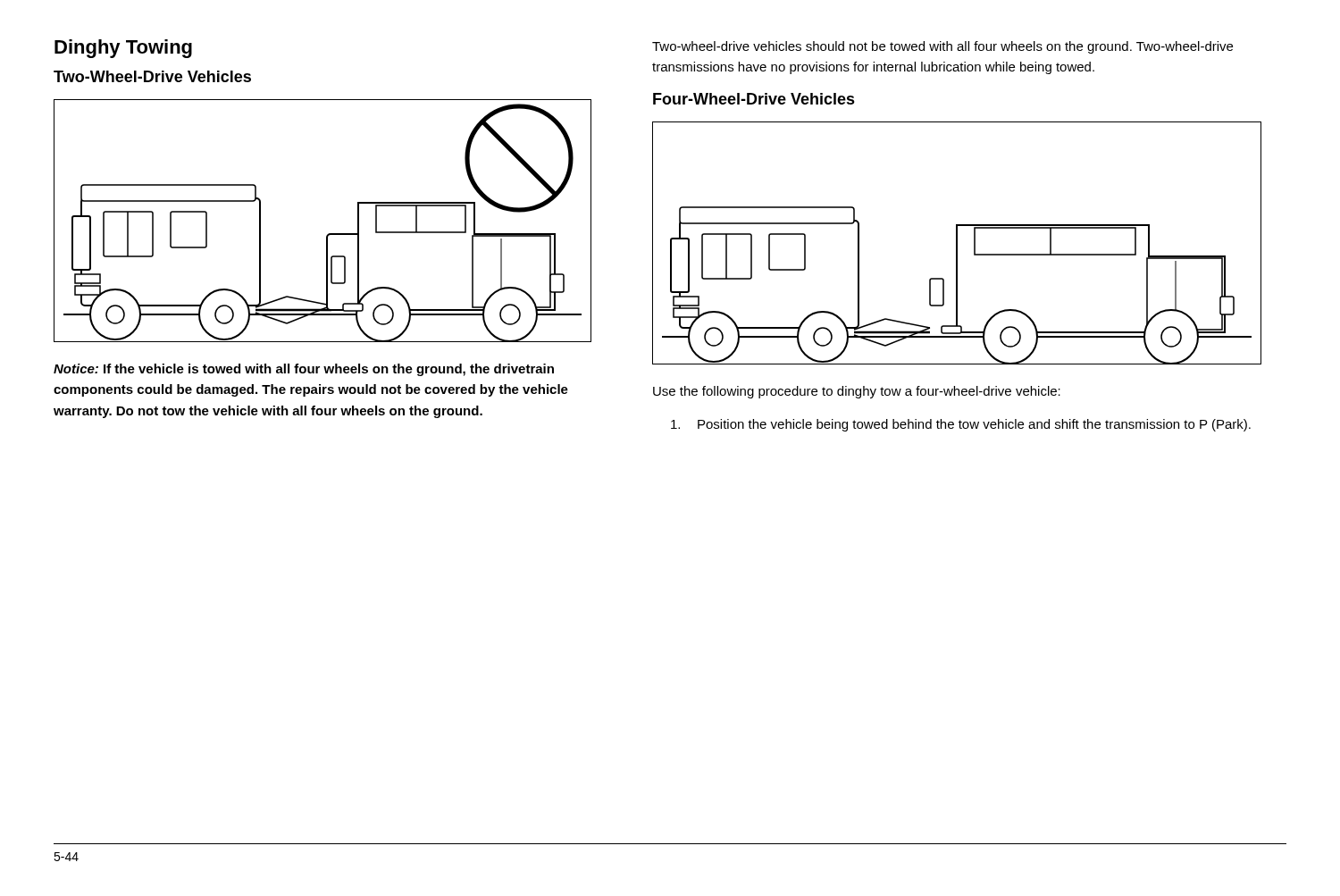Locate the region starting "Two-Wheel-Drive Vehicles"
This screenshot has width=1340, height=896.
click(x=153, y=77)
